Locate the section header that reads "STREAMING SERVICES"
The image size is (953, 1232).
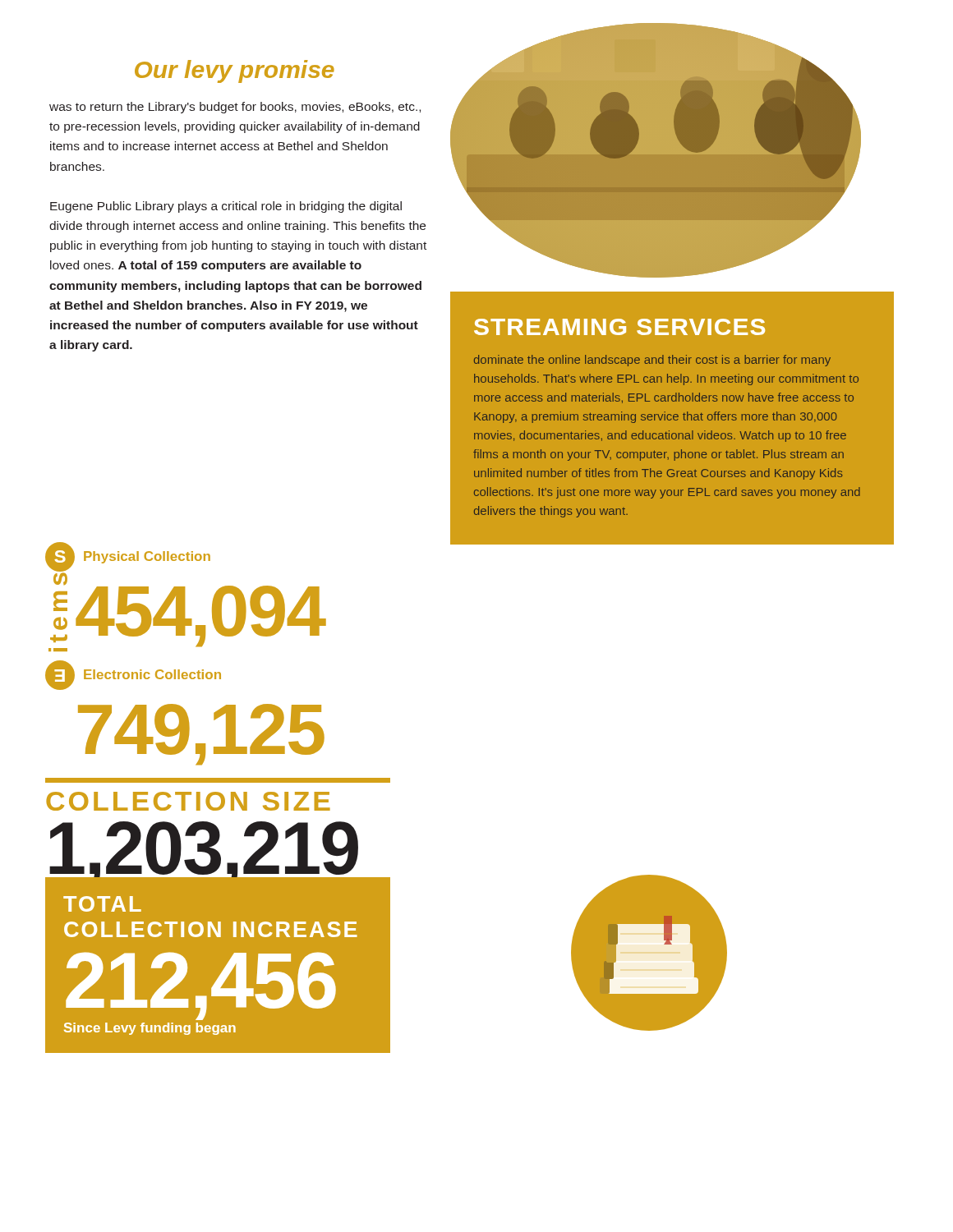click(x=620, y=326)
